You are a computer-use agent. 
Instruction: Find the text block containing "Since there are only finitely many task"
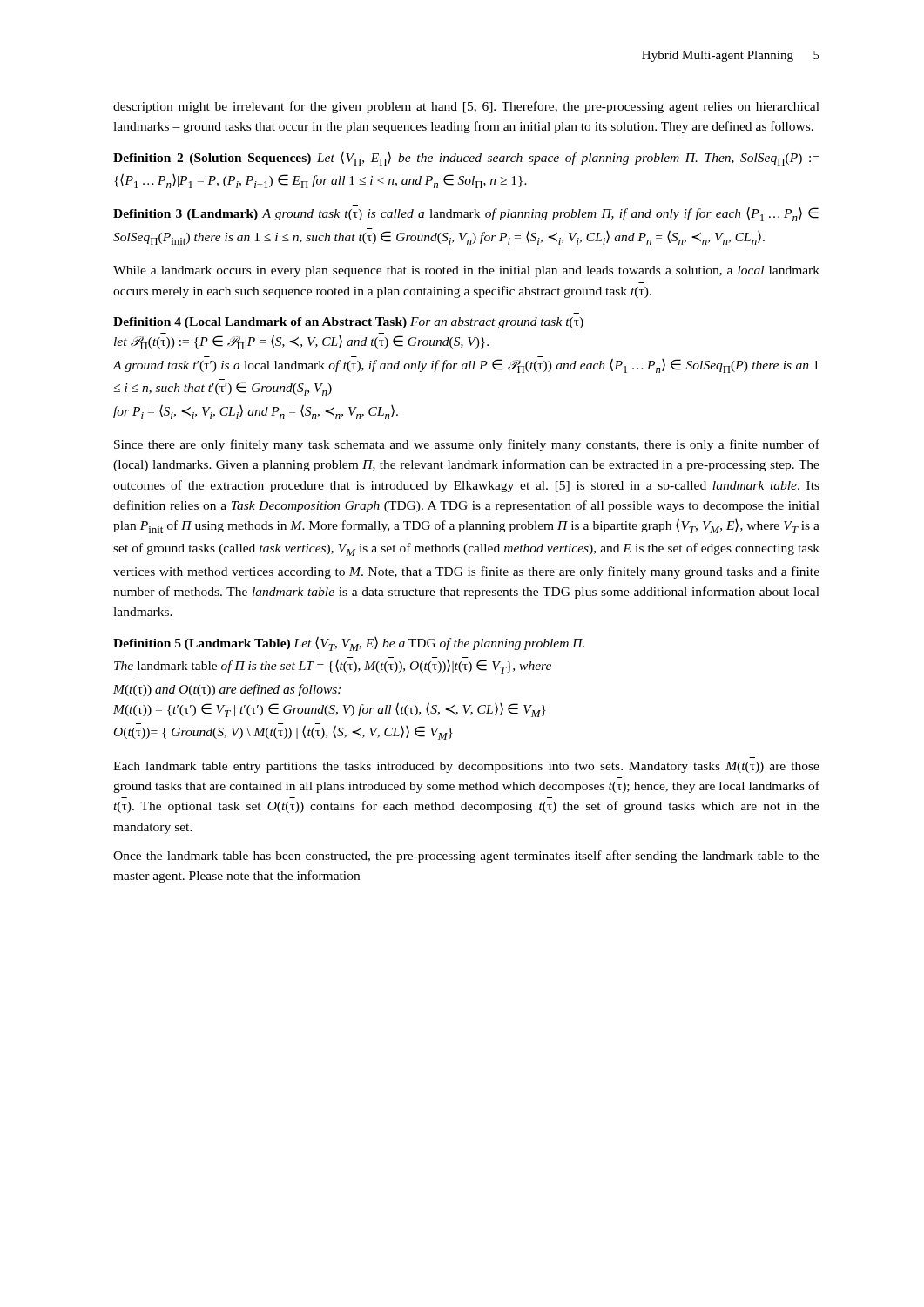coord(466,528)
